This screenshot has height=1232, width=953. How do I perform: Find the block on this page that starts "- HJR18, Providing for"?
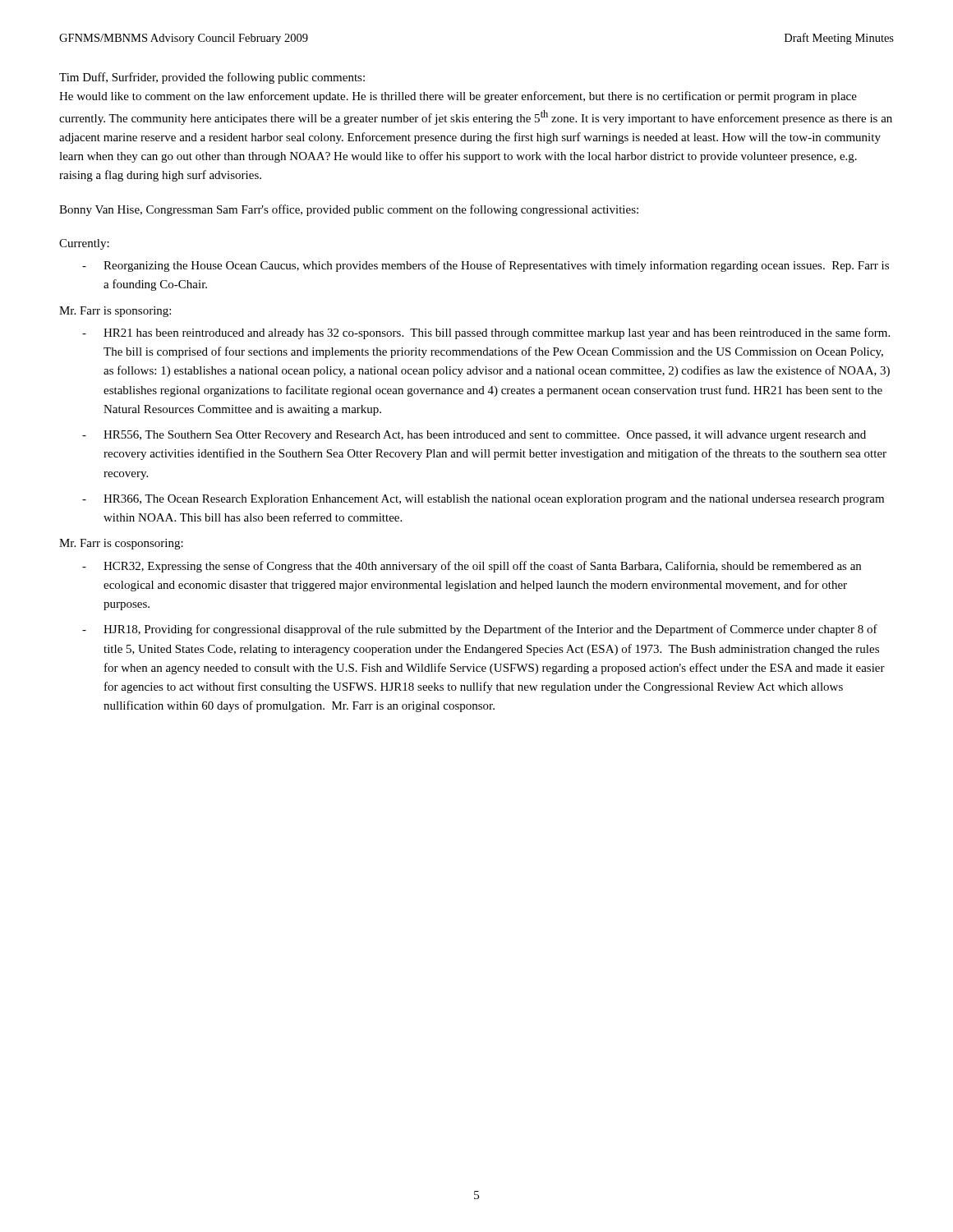point(488,668)
